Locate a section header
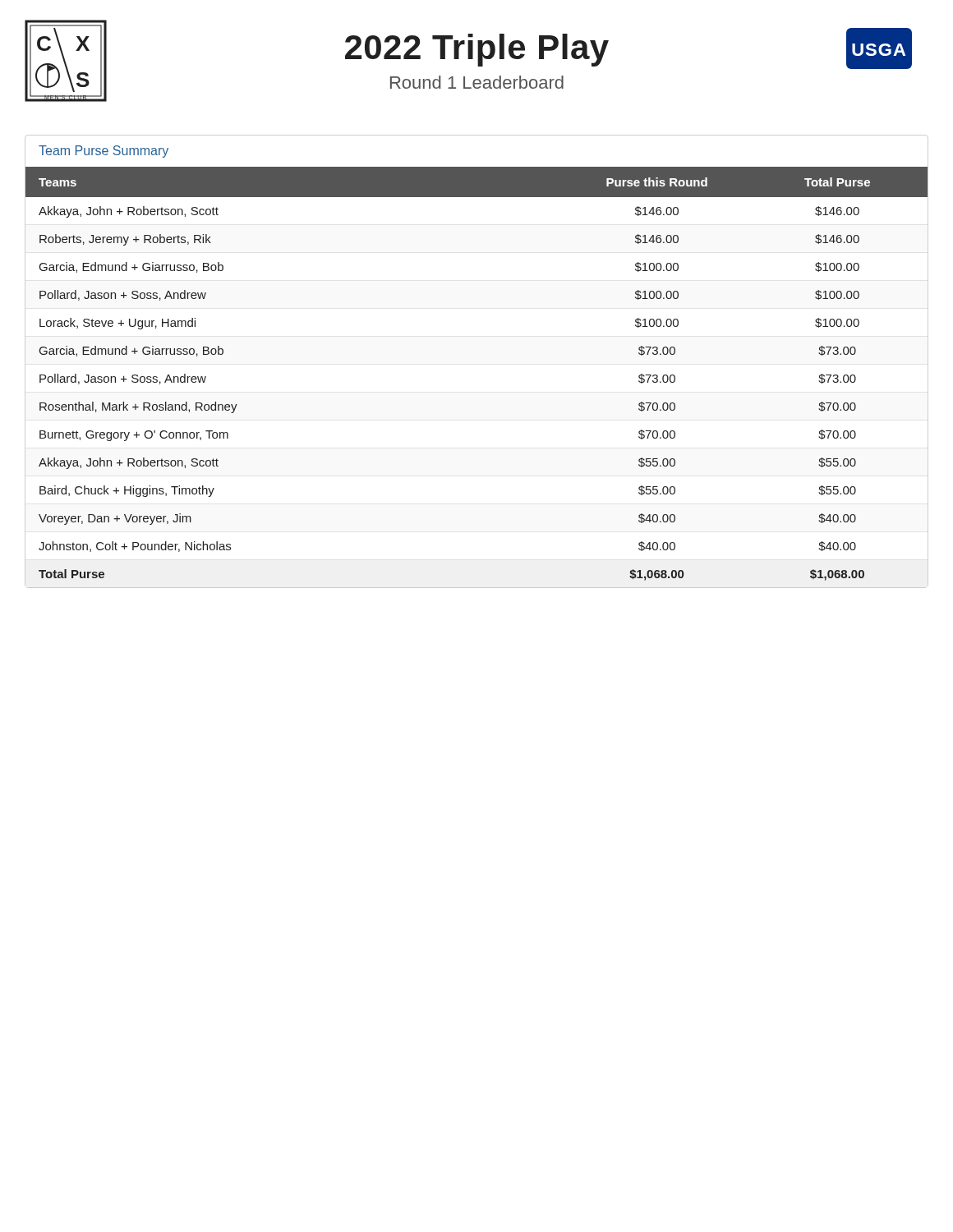Viewport: 953px width, 1232px height. 104,151
